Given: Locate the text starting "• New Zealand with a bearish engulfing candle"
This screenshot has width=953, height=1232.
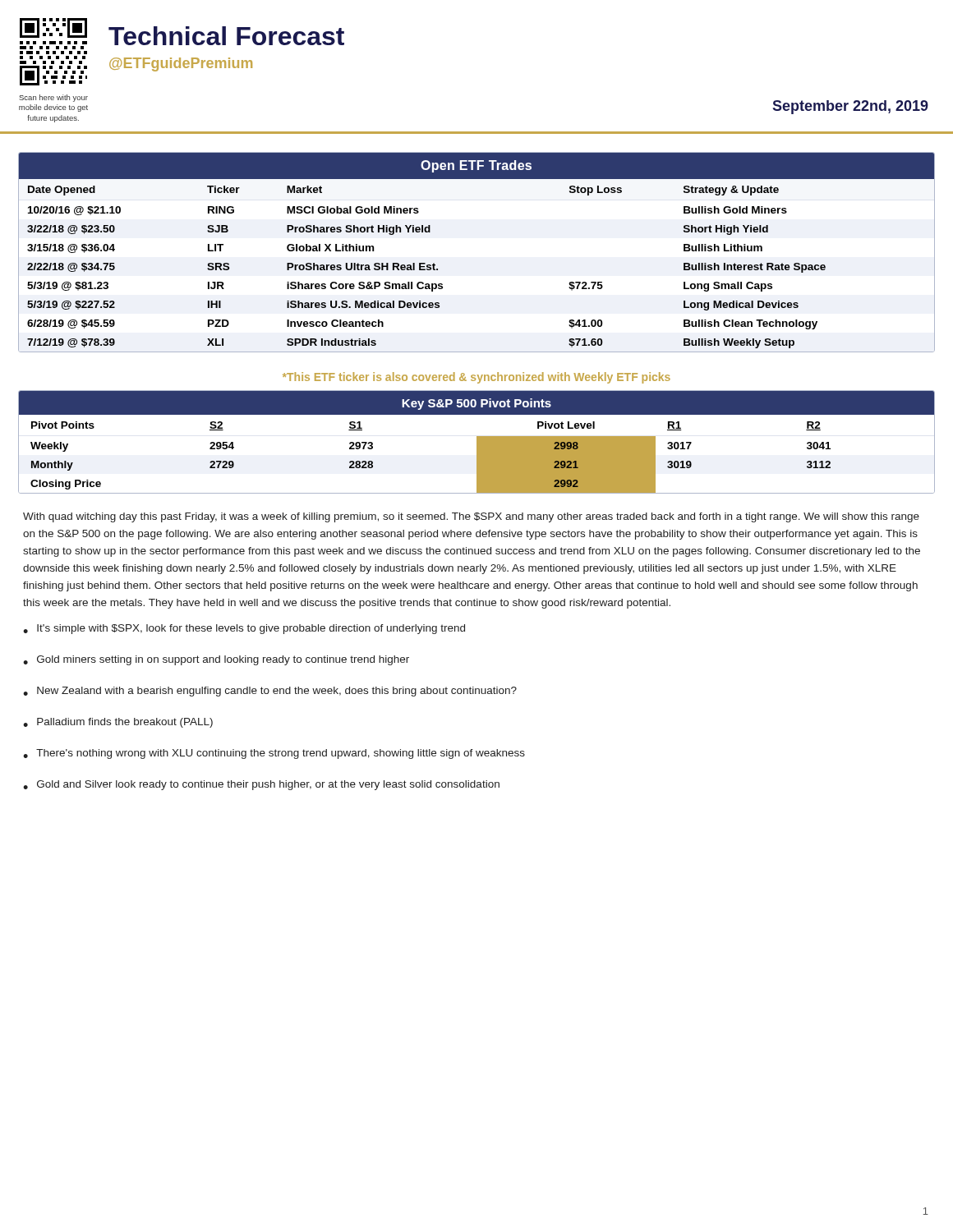Looking at the screenshot, I should (270, 694).
